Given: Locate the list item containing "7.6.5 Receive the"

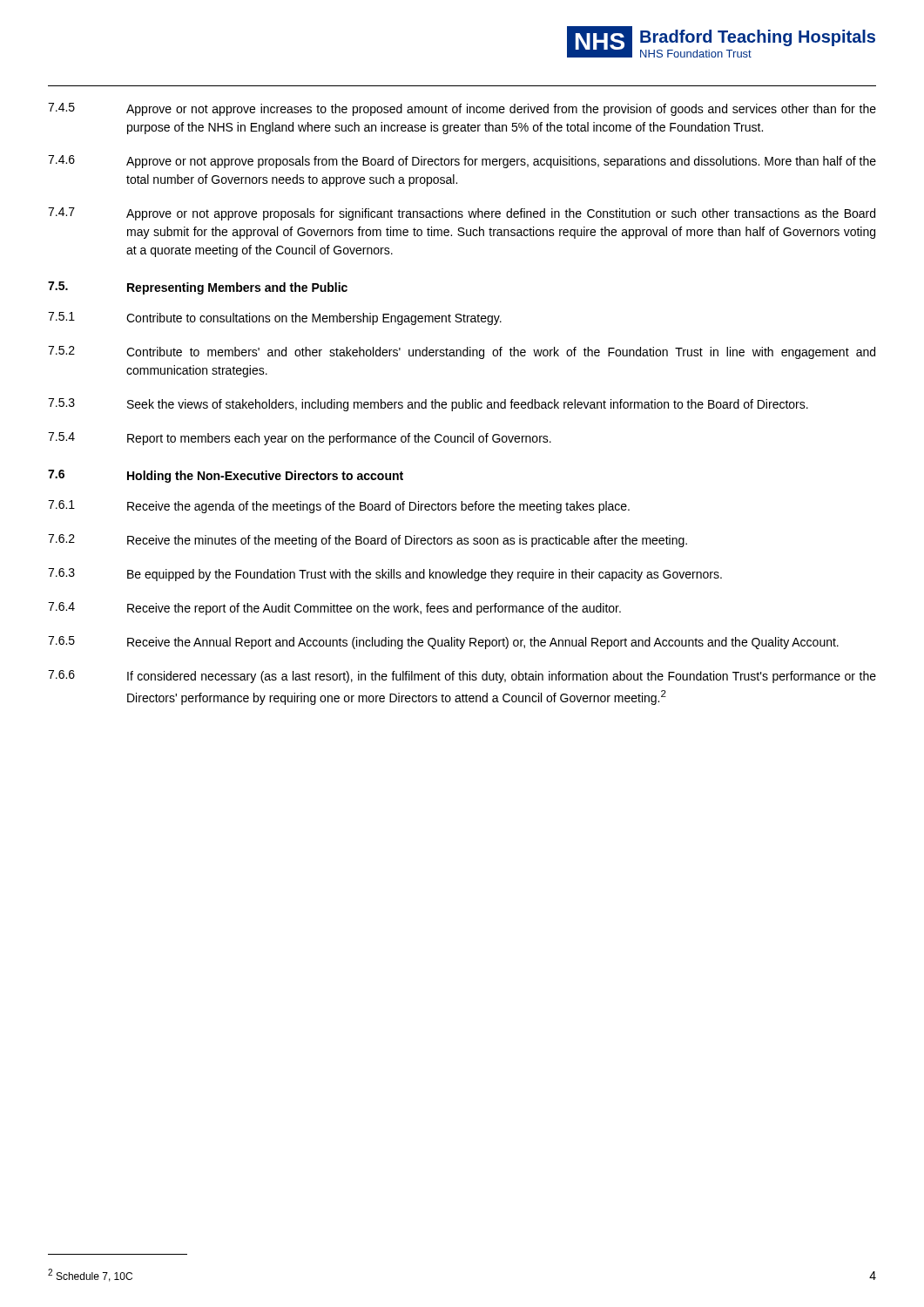Looking at the screenshot, I should (x=462, y=643).
